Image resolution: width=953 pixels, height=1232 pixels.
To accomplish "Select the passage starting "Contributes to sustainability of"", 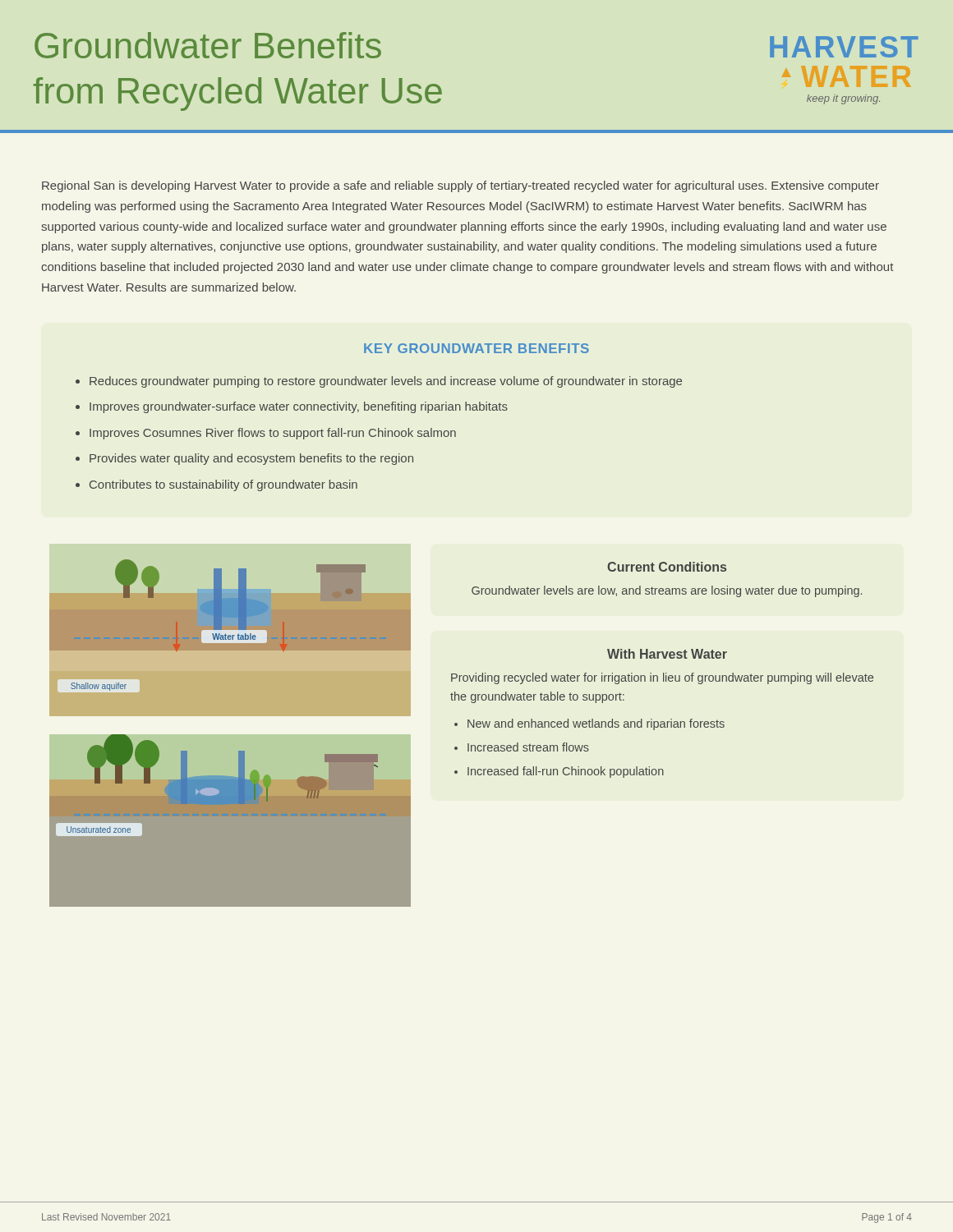I will [x=223, y=484].
